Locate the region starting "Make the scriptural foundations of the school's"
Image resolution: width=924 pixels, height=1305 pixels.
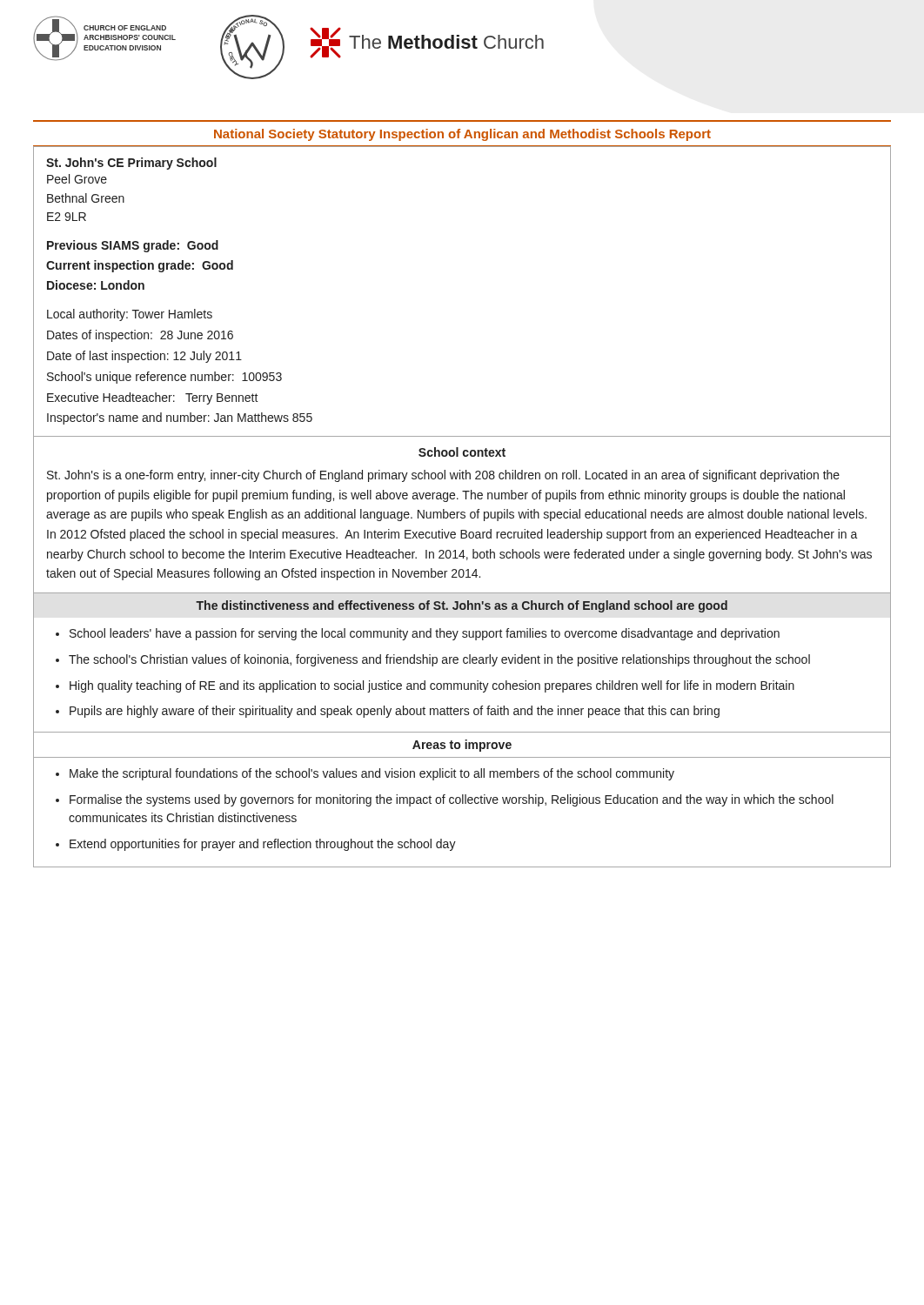(372, 773)
